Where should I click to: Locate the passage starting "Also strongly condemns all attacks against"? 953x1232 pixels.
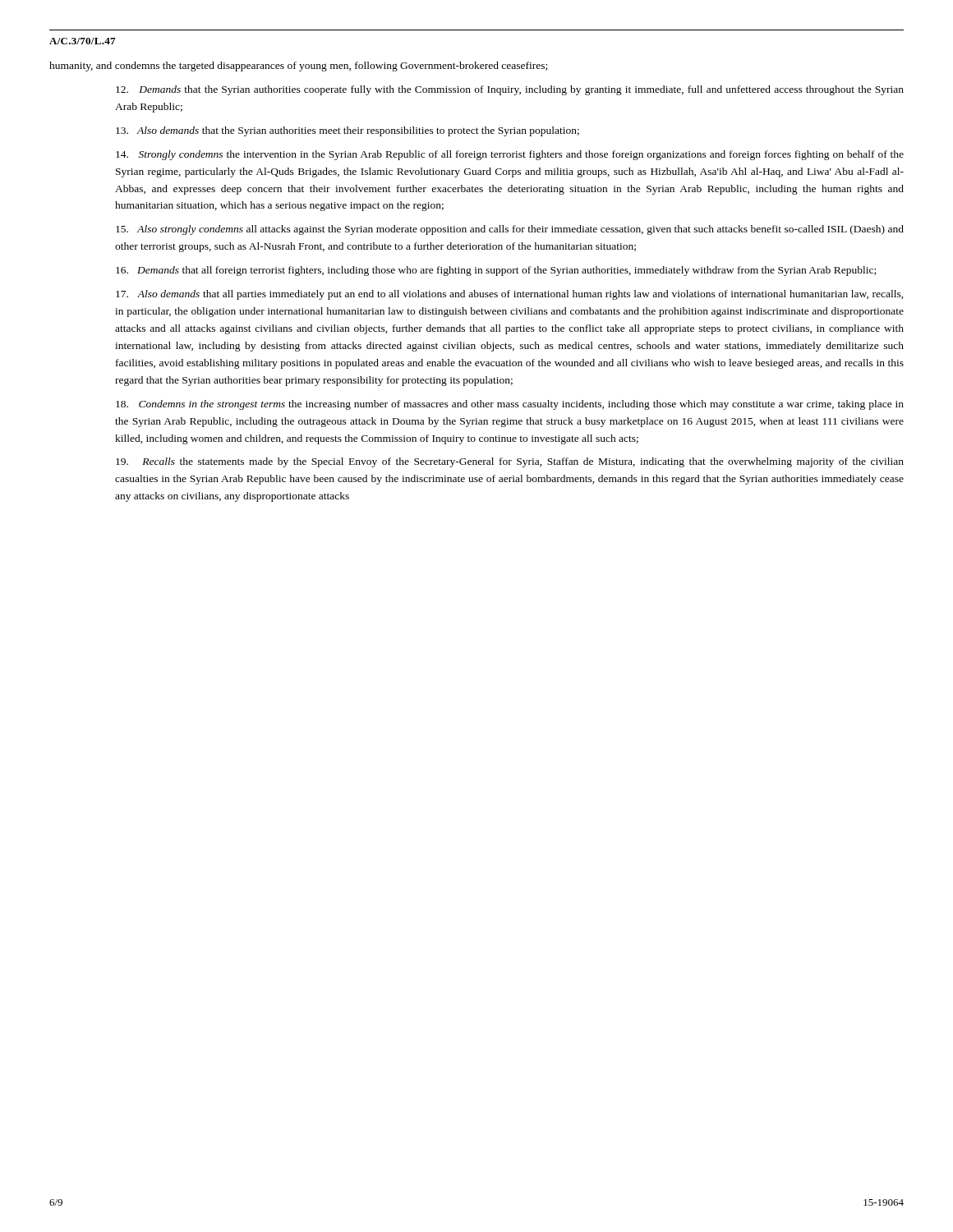tap(509, 238)
